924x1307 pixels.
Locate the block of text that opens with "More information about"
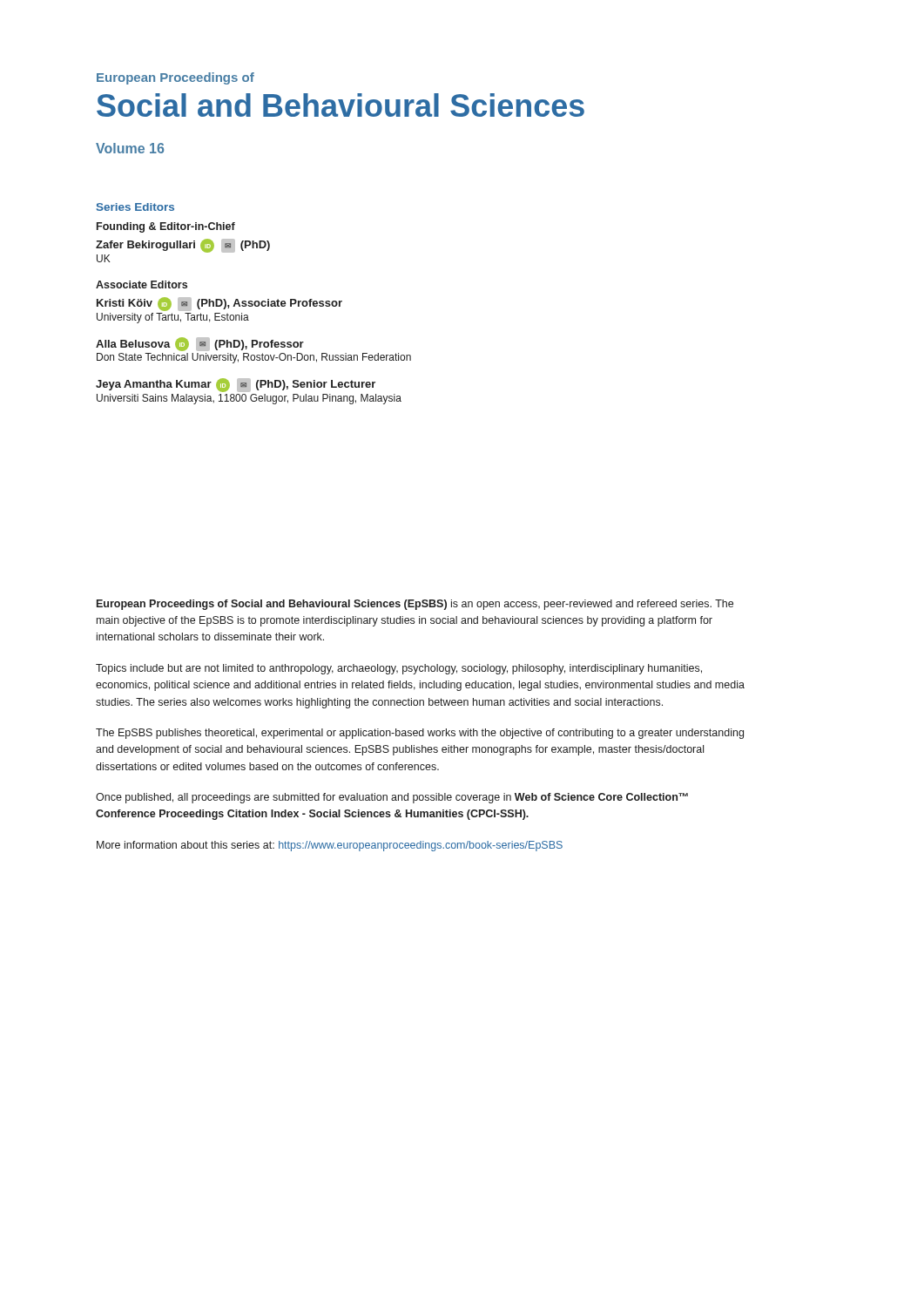tap(329, 845)
